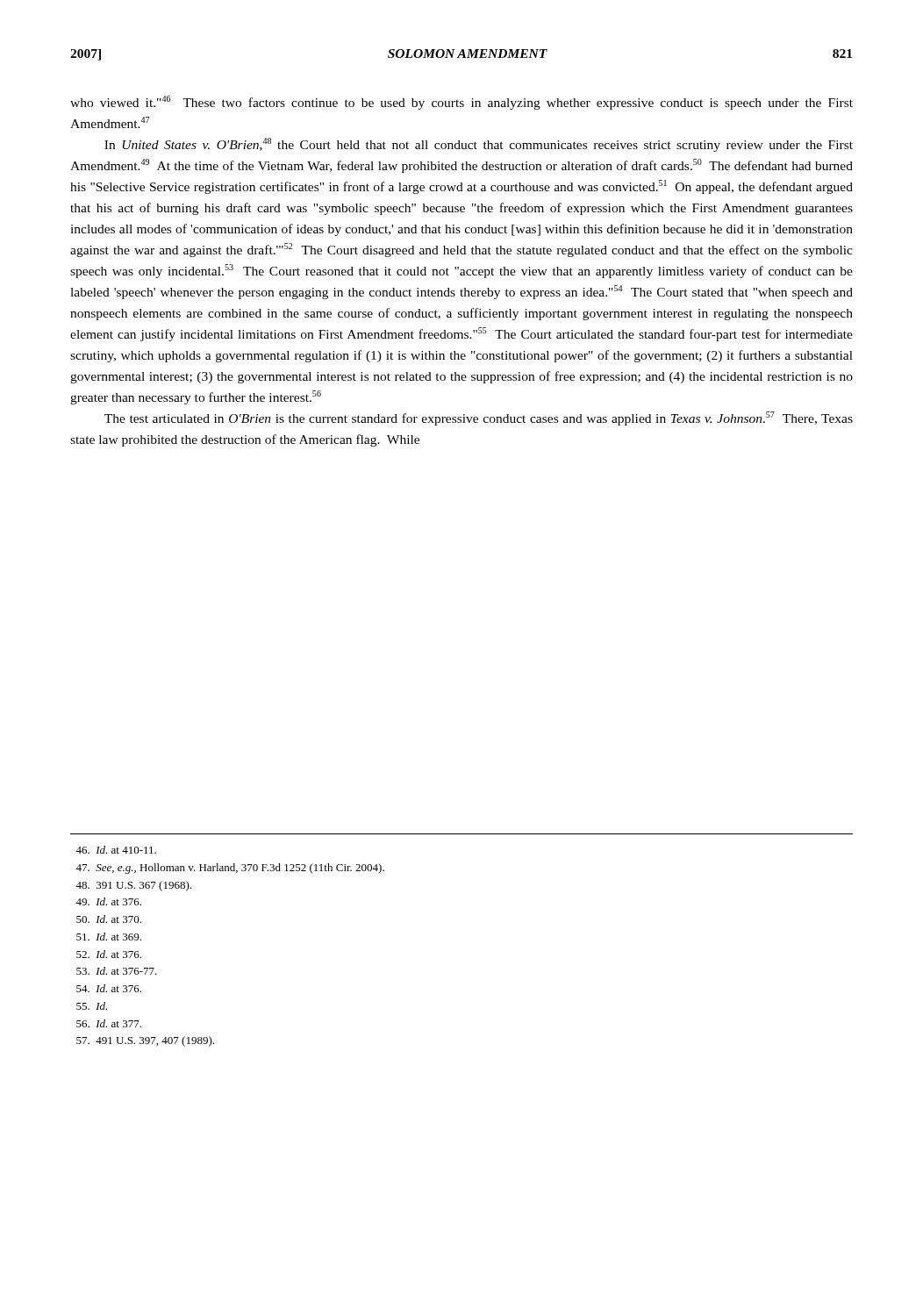Find the footnote with the text "See, e.g., Holloman v. Harland, 370 F.3d"
923x1316 pixels.
(x=230, y=869)
